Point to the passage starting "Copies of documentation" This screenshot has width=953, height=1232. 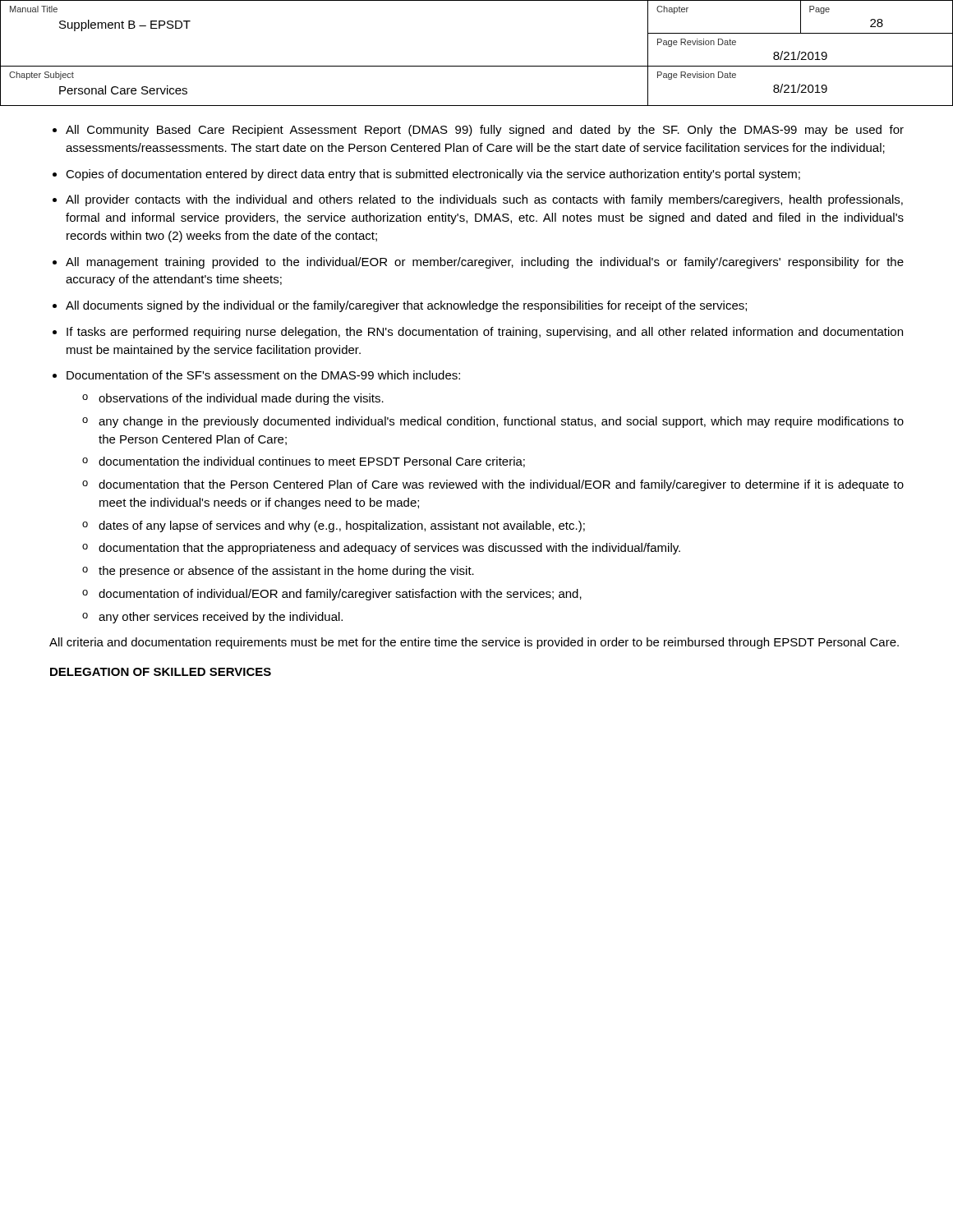(x=433, y=173)
